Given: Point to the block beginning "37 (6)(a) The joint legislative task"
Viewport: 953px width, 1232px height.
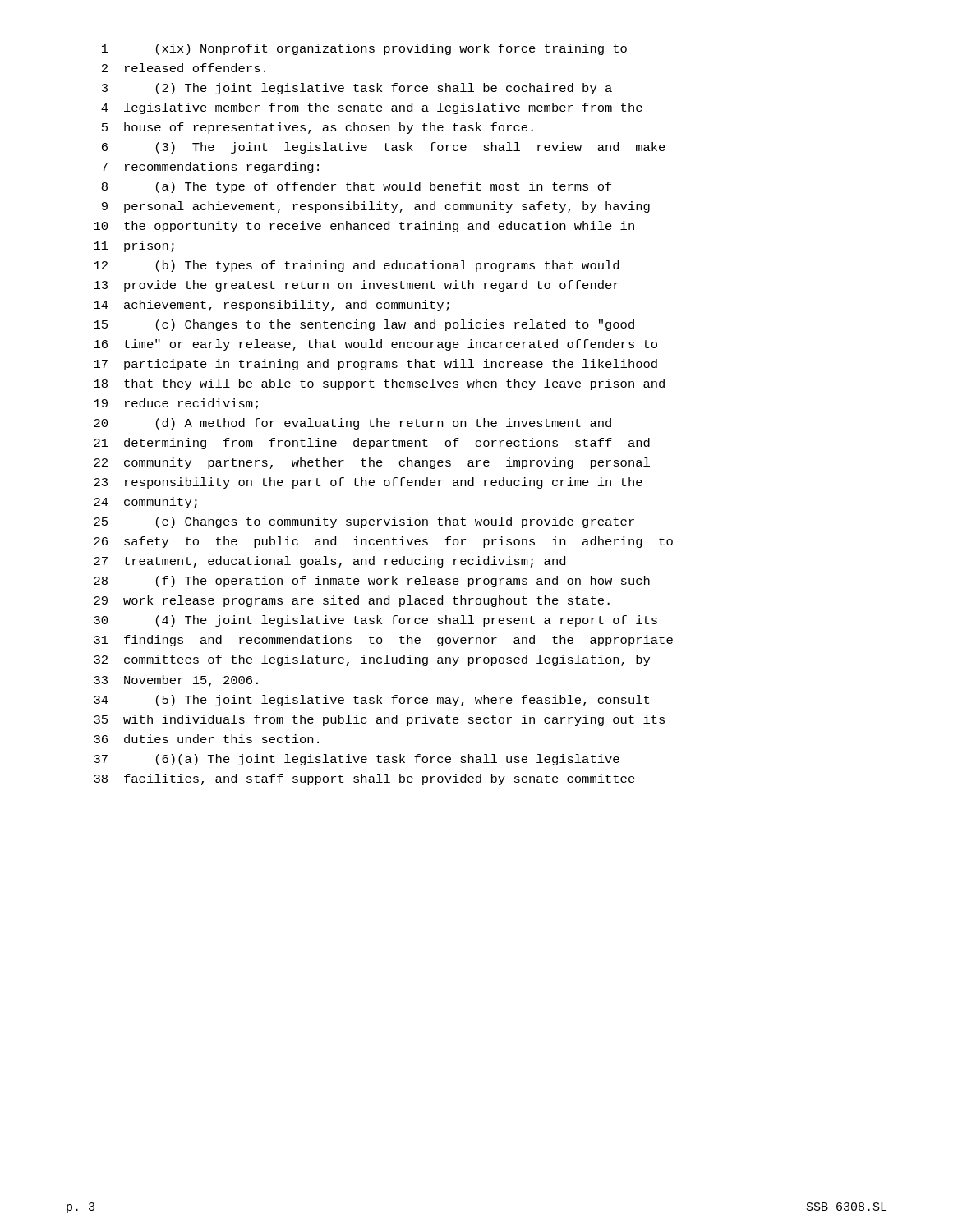Looking at the screenshot, I should (x=476, y=759).
